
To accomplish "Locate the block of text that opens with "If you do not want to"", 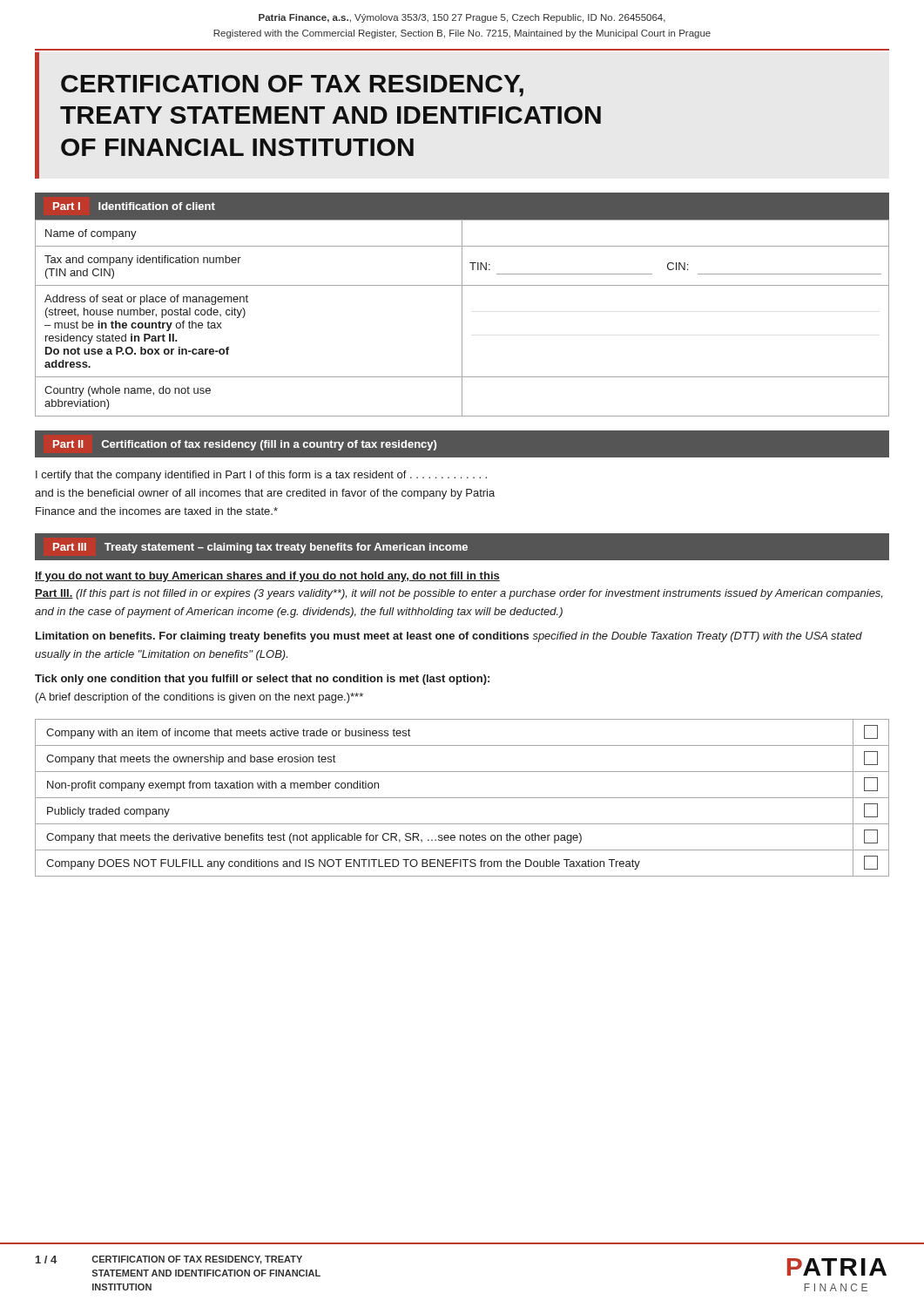I will pos(459,593).
